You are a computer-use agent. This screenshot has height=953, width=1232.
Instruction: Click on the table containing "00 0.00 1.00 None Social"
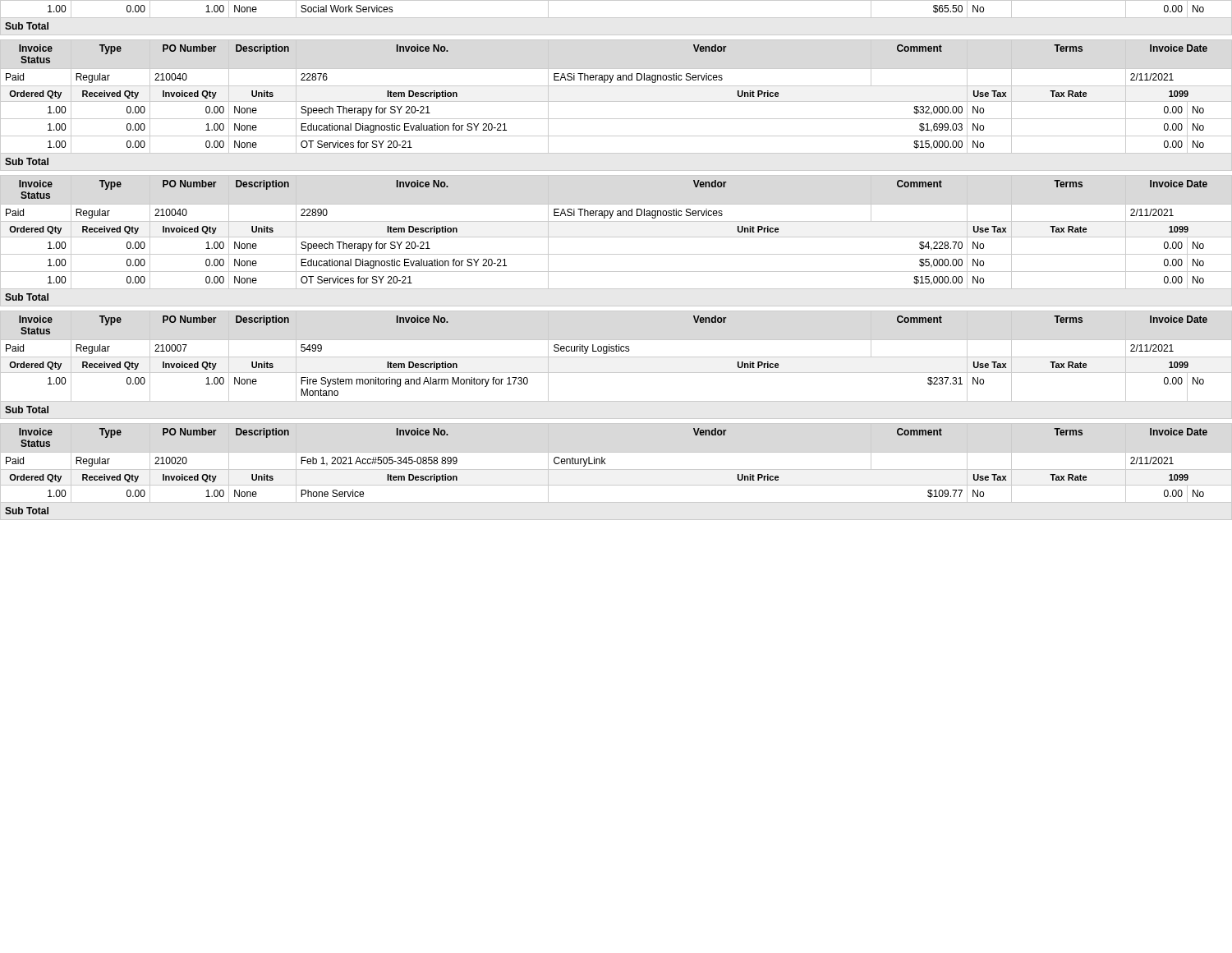click(x=616, y=9)
